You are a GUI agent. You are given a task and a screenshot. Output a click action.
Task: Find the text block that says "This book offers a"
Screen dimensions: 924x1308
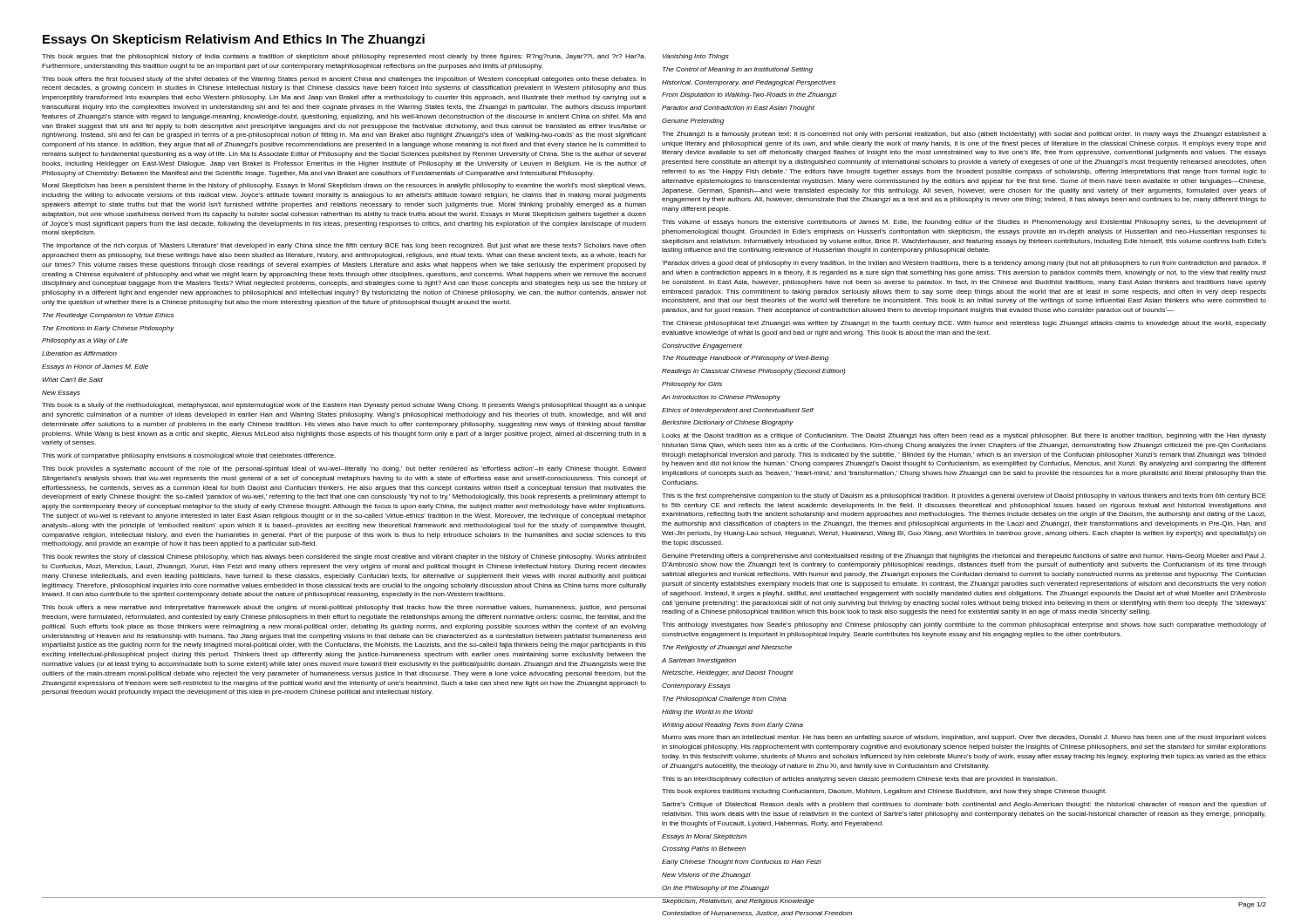pos(344,650)
